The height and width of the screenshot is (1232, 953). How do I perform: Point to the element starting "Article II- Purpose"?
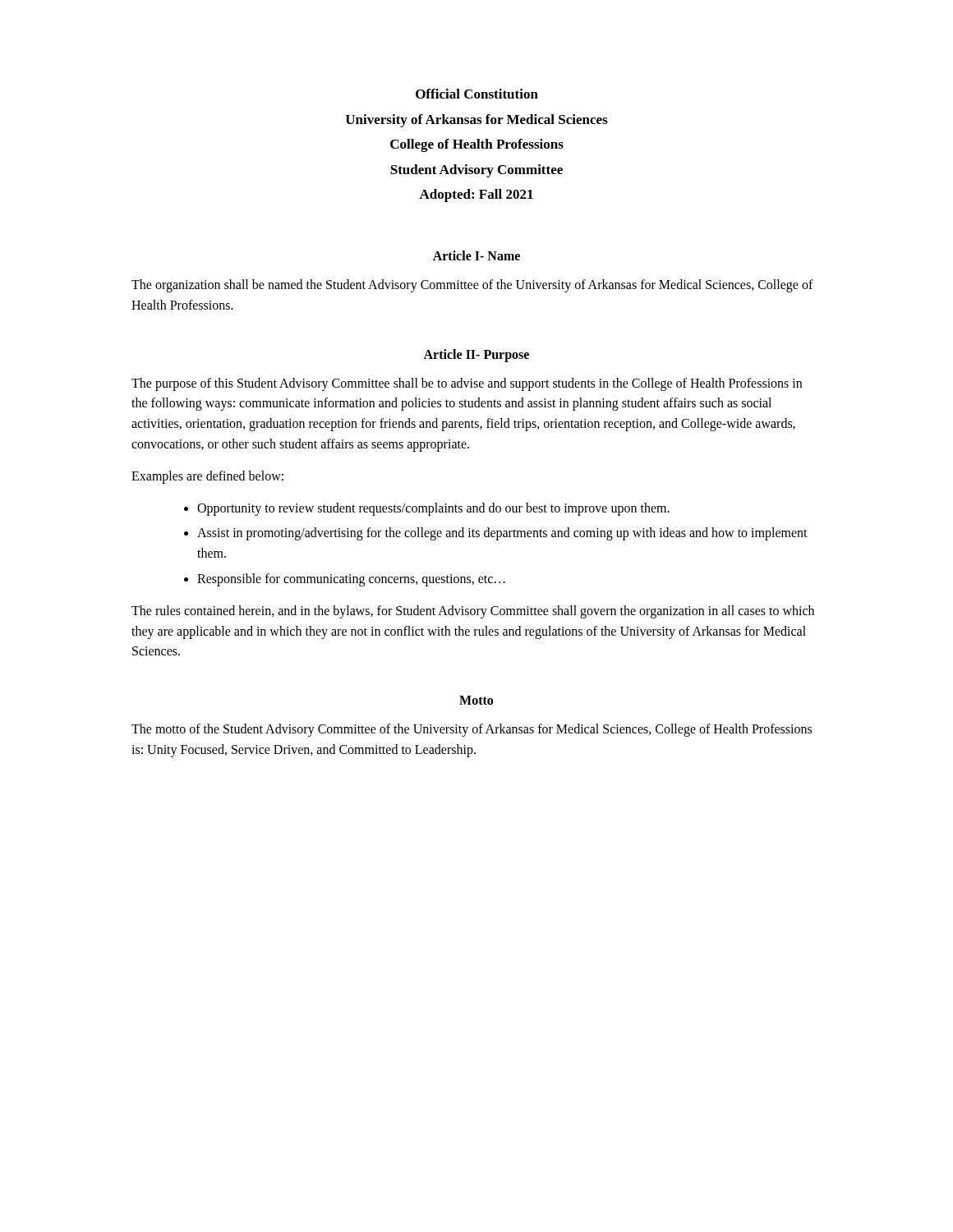tap(476, 354)
